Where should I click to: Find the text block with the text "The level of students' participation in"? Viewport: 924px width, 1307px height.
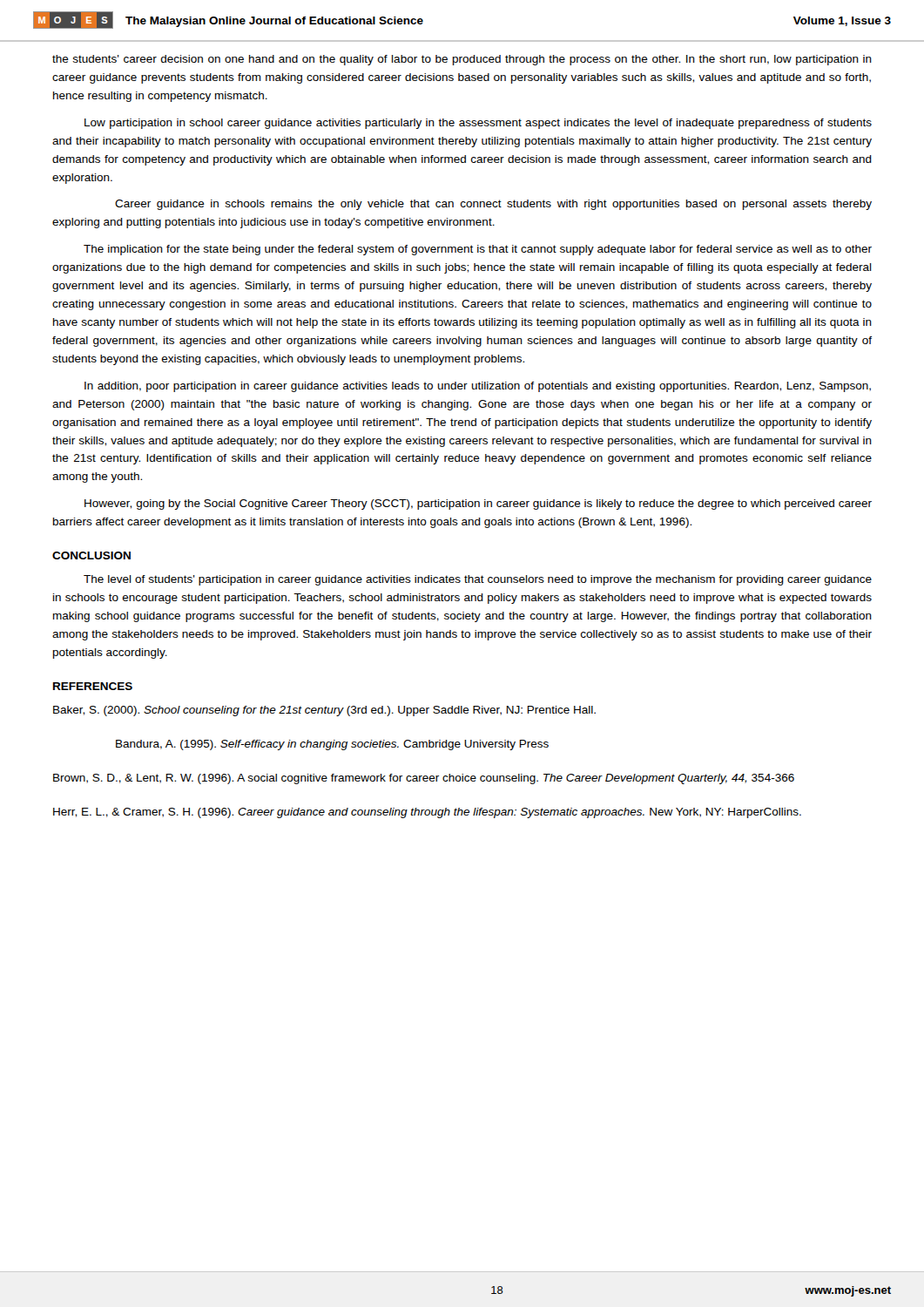click(x=462, y=616)
